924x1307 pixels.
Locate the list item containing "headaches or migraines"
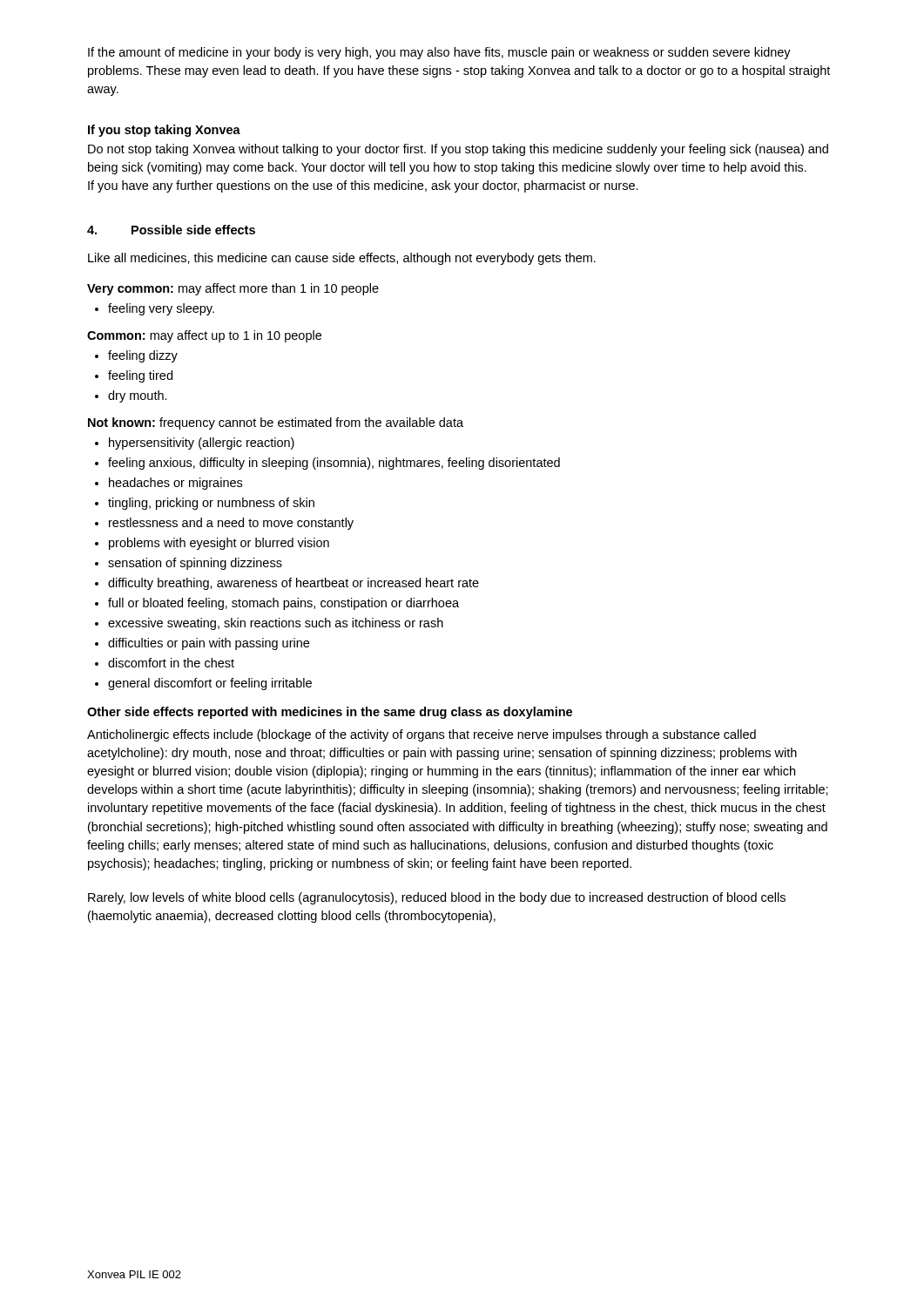click(x=169, y=484)
